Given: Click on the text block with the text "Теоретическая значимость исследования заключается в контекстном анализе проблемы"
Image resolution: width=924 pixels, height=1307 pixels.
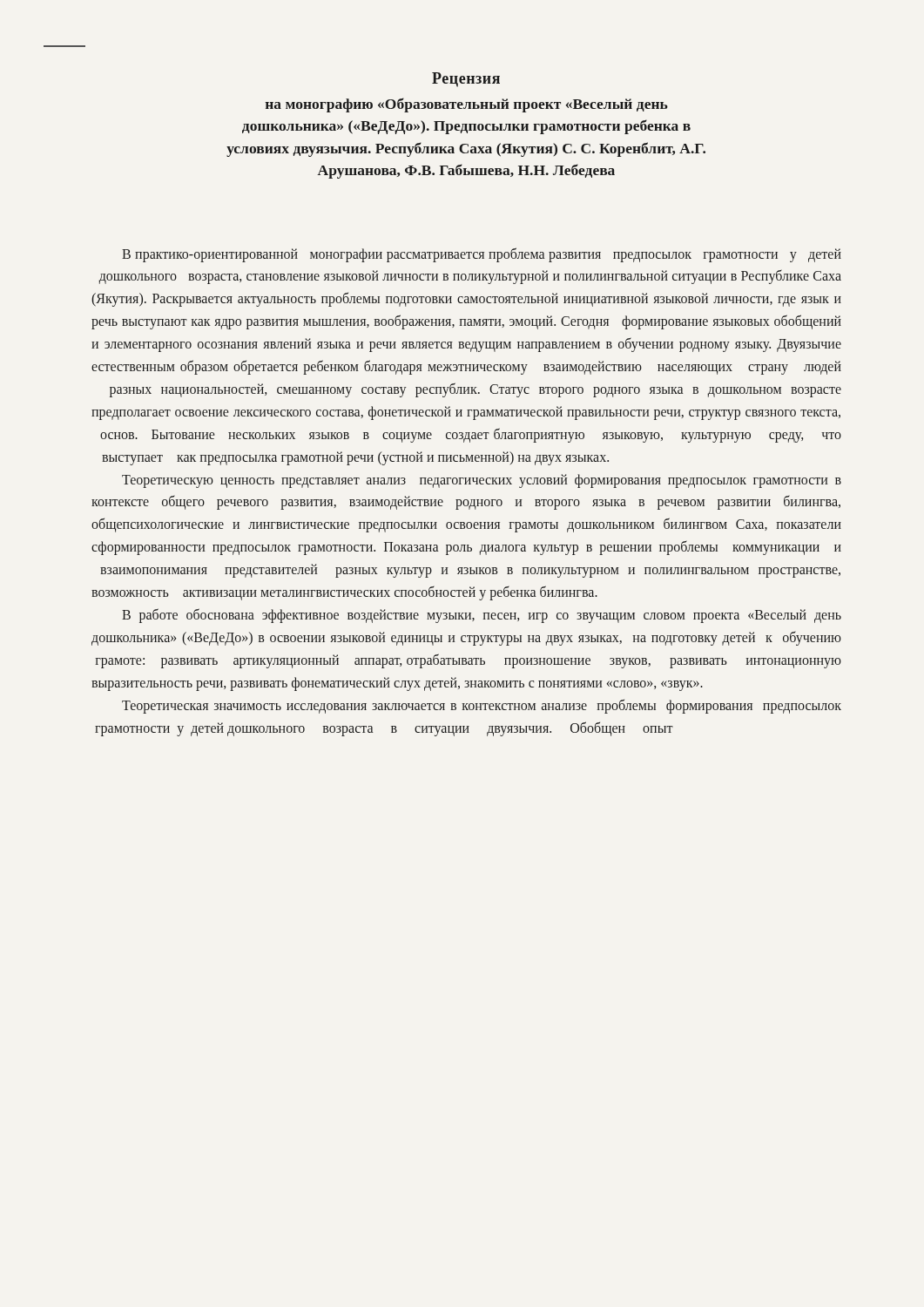Looking at the screenshot, I should (466, 717).
